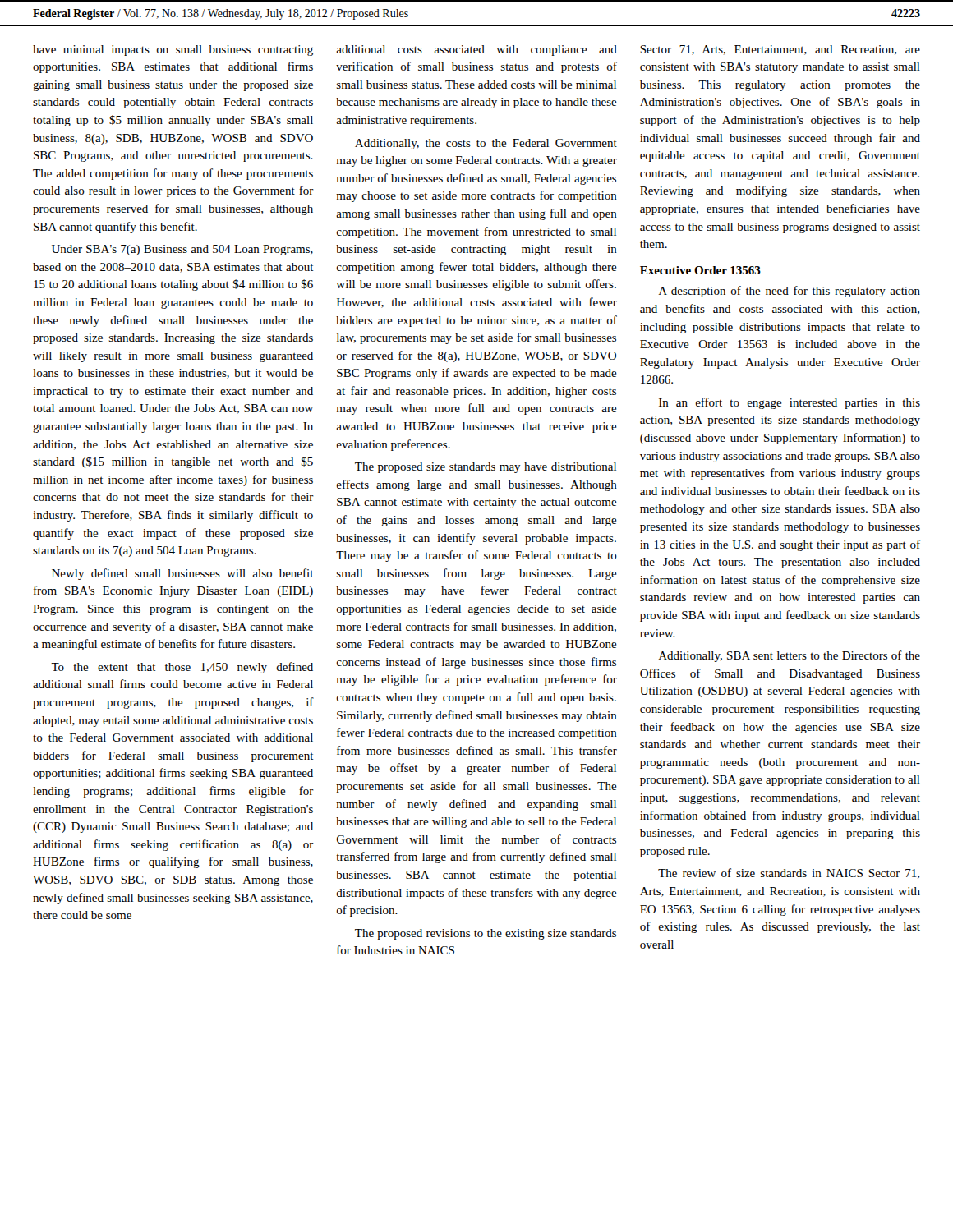Click on the text block with the text "In an effort to engage"
953x1232 pixels.
[x=780, y=518]
